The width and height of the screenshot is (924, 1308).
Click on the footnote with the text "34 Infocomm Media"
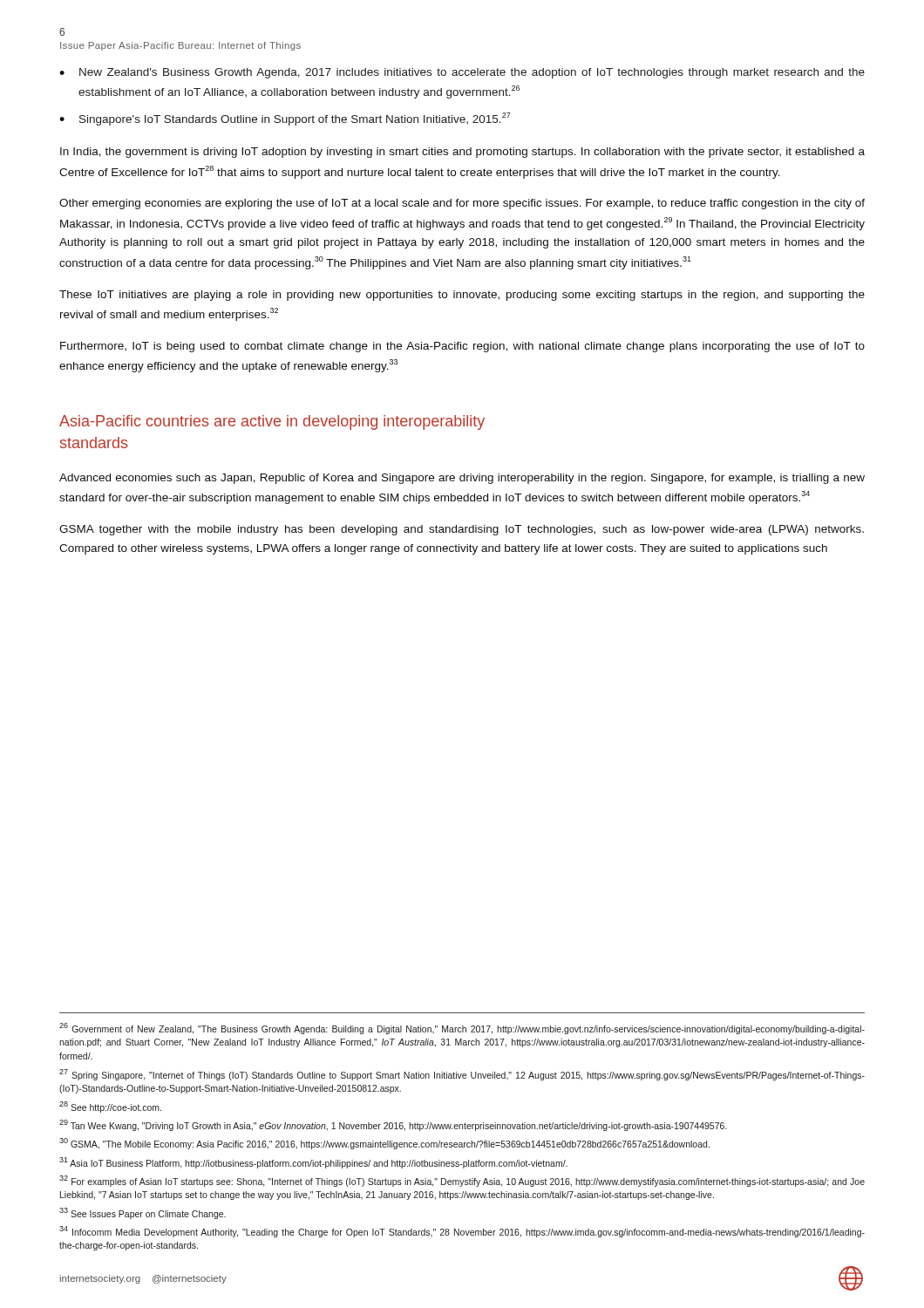462,1237
